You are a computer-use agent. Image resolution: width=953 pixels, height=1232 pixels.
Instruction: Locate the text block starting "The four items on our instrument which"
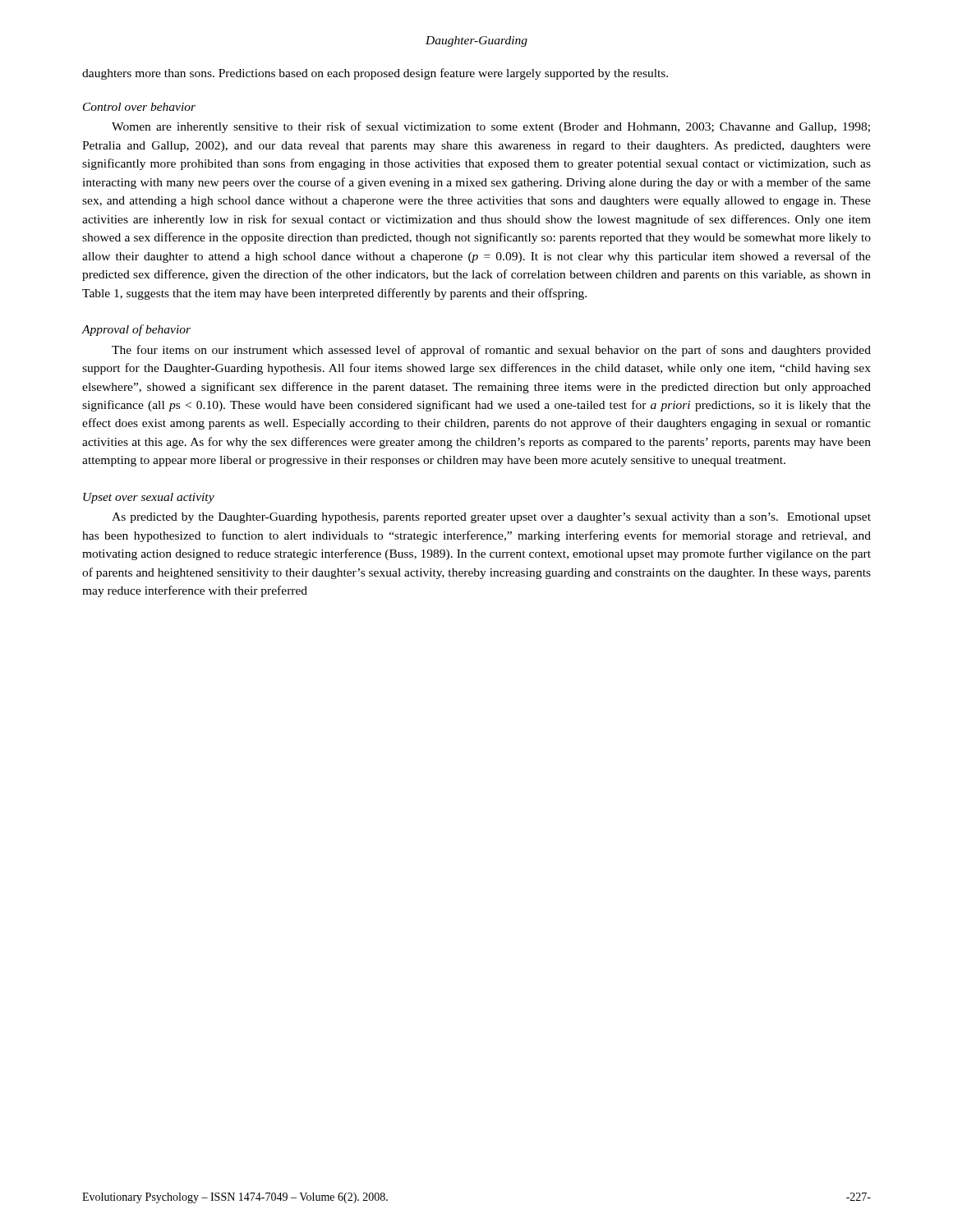click(476, 404)
